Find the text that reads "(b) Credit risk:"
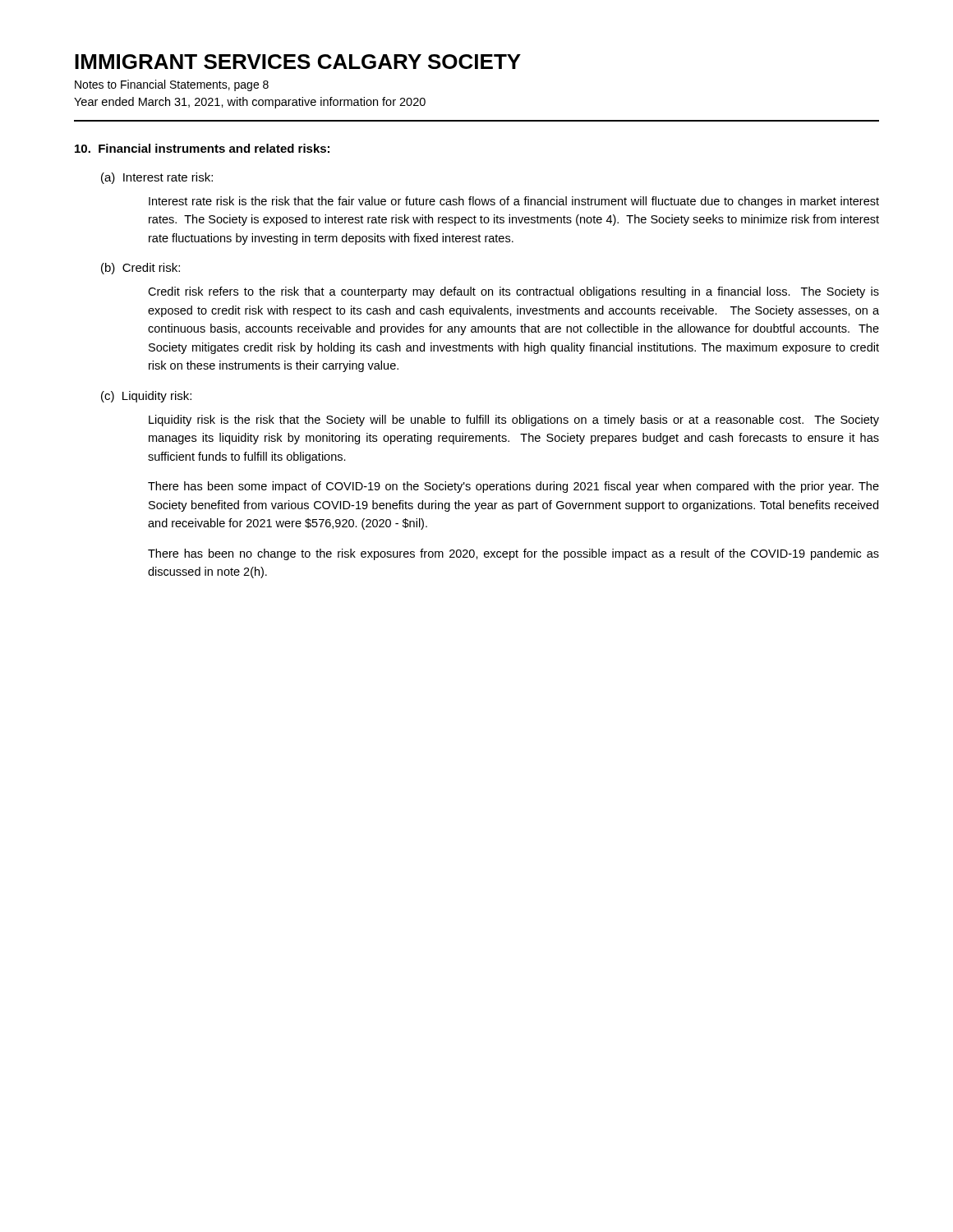This screenshot has width=953, height=1232. pyautogui.click(x=141, y=268)
